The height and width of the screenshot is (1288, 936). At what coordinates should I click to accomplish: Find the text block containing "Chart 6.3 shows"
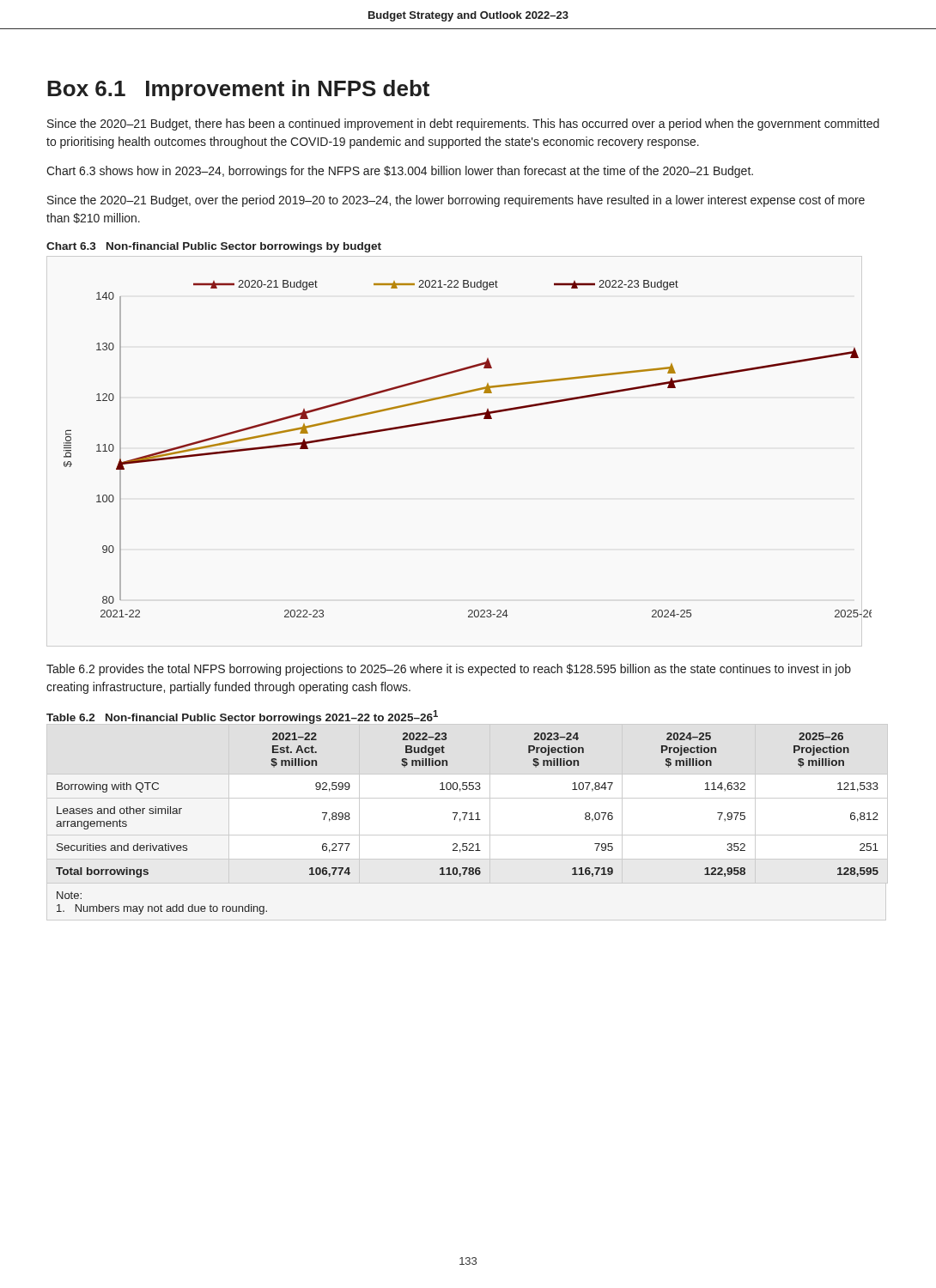(x=400, y=171)
